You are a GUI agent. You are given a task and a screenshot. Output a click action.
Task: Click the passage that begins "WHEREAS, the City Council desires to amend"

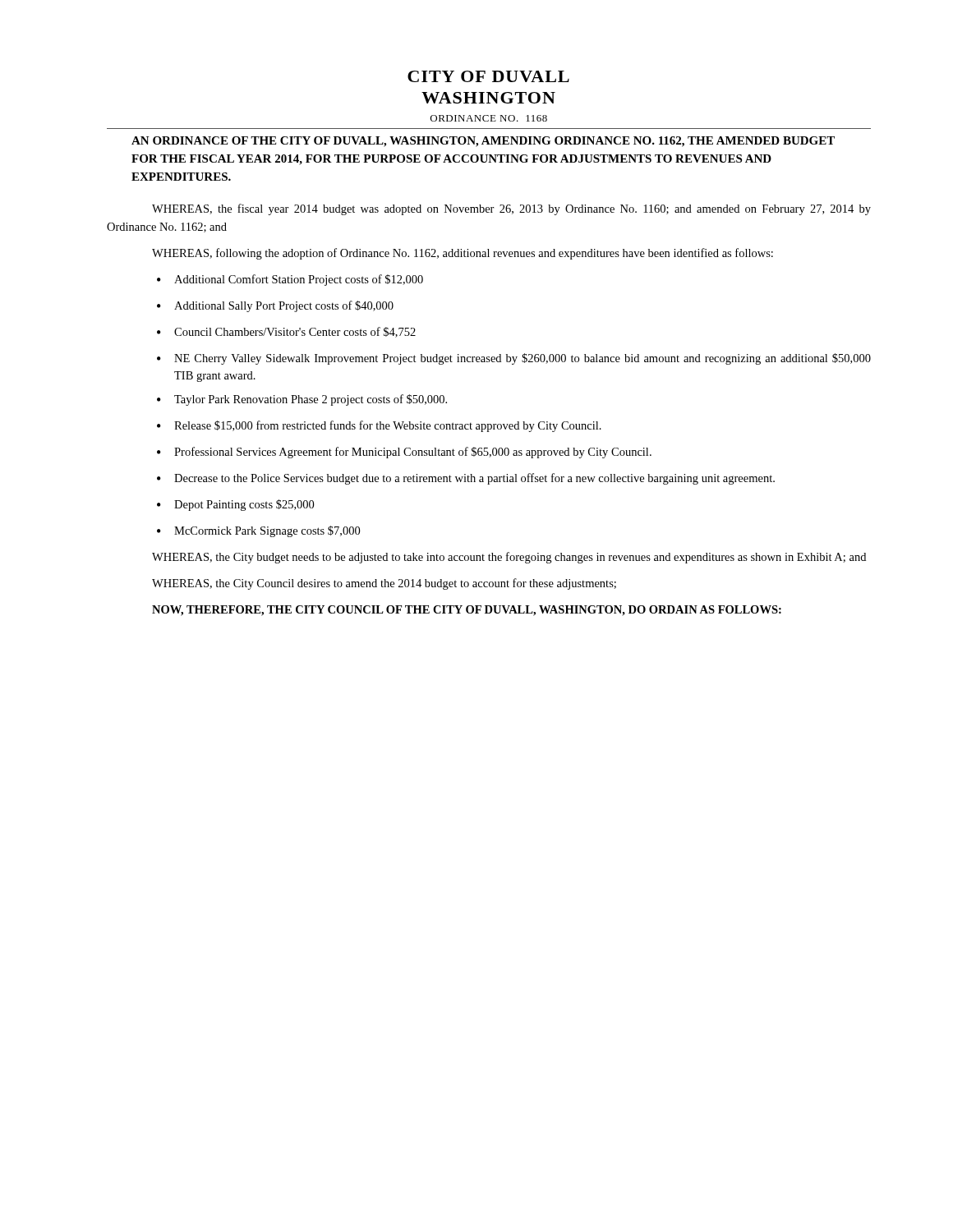click(384, 583)
